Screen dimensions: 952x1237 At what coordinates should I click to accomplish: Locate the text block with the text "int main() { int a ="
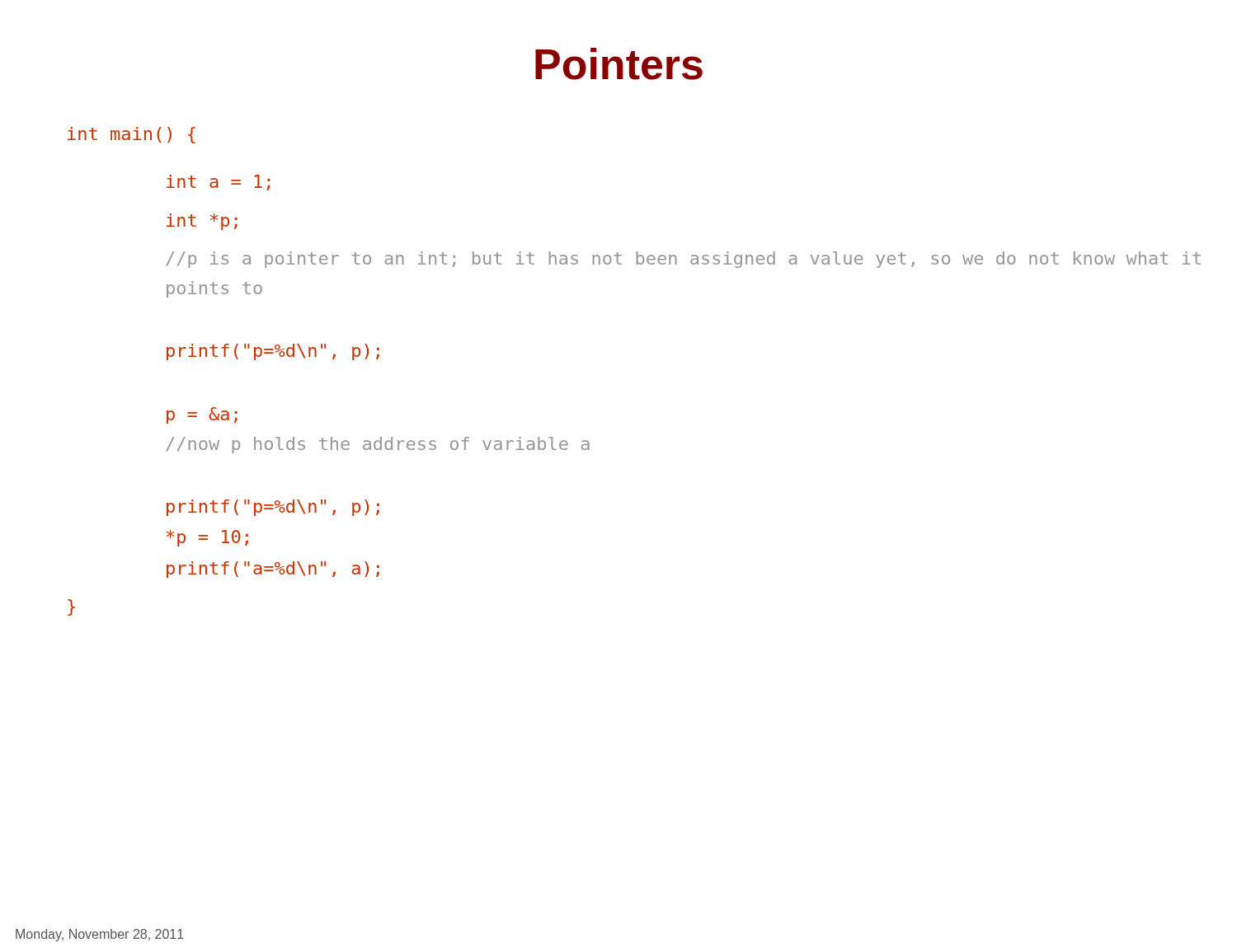coord(132,135)
